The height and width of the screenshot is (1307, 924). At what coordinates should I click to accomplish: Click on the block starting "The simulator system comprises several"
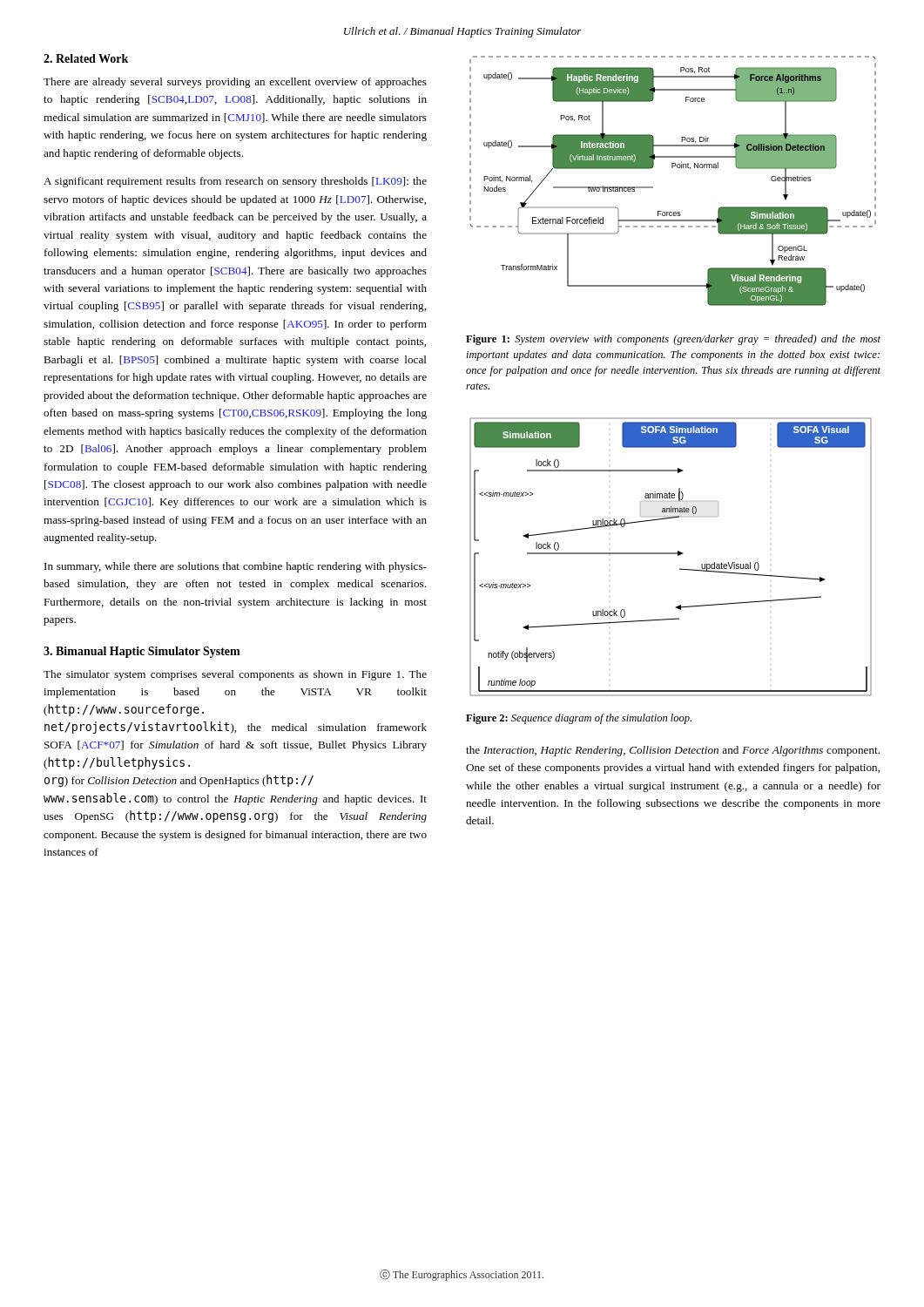(235, 675)
